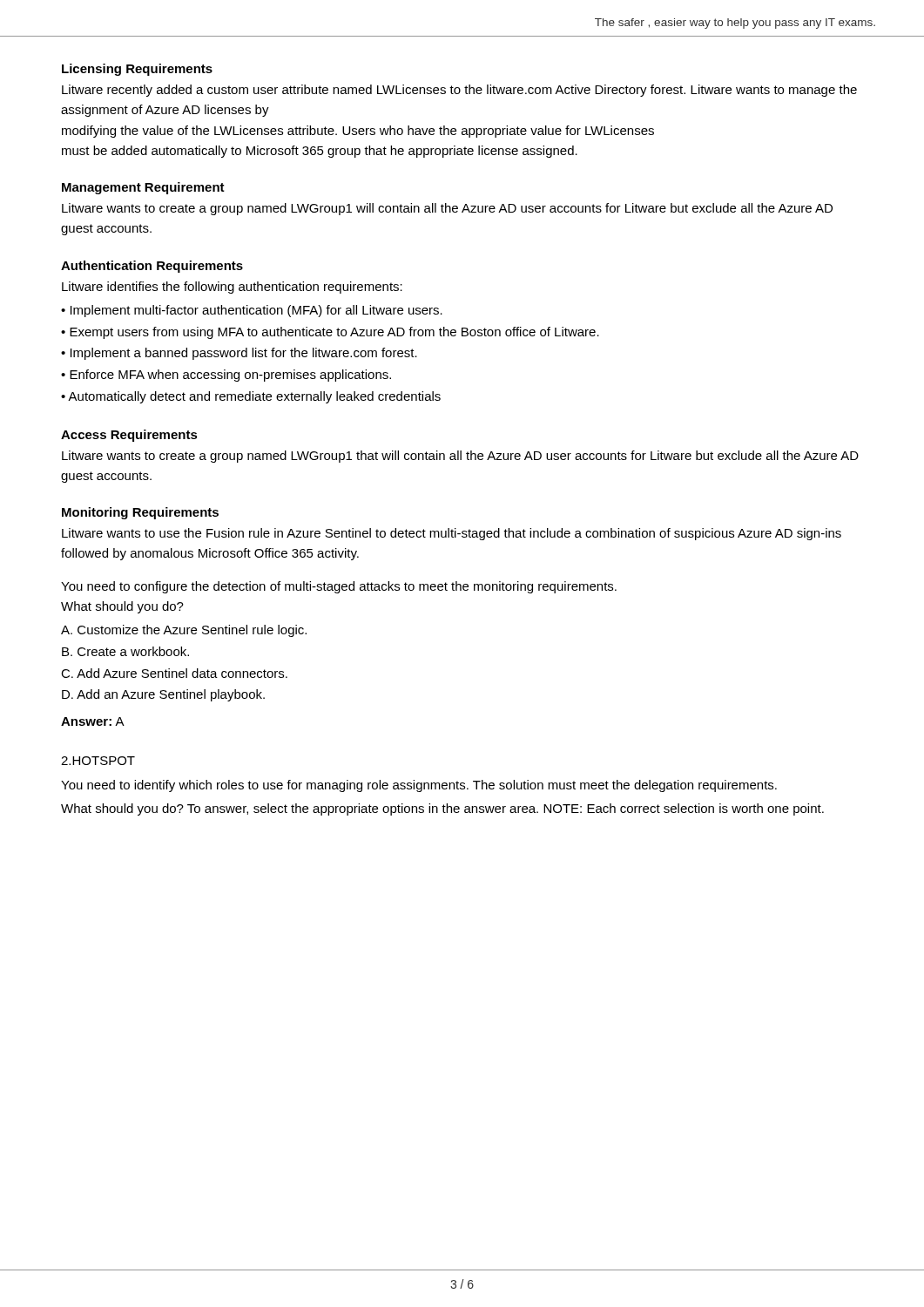Screen dimensions: 1307x924
Task: Locate the text block that reads "Litware identifies the following"
Action: tap(232, 286)
